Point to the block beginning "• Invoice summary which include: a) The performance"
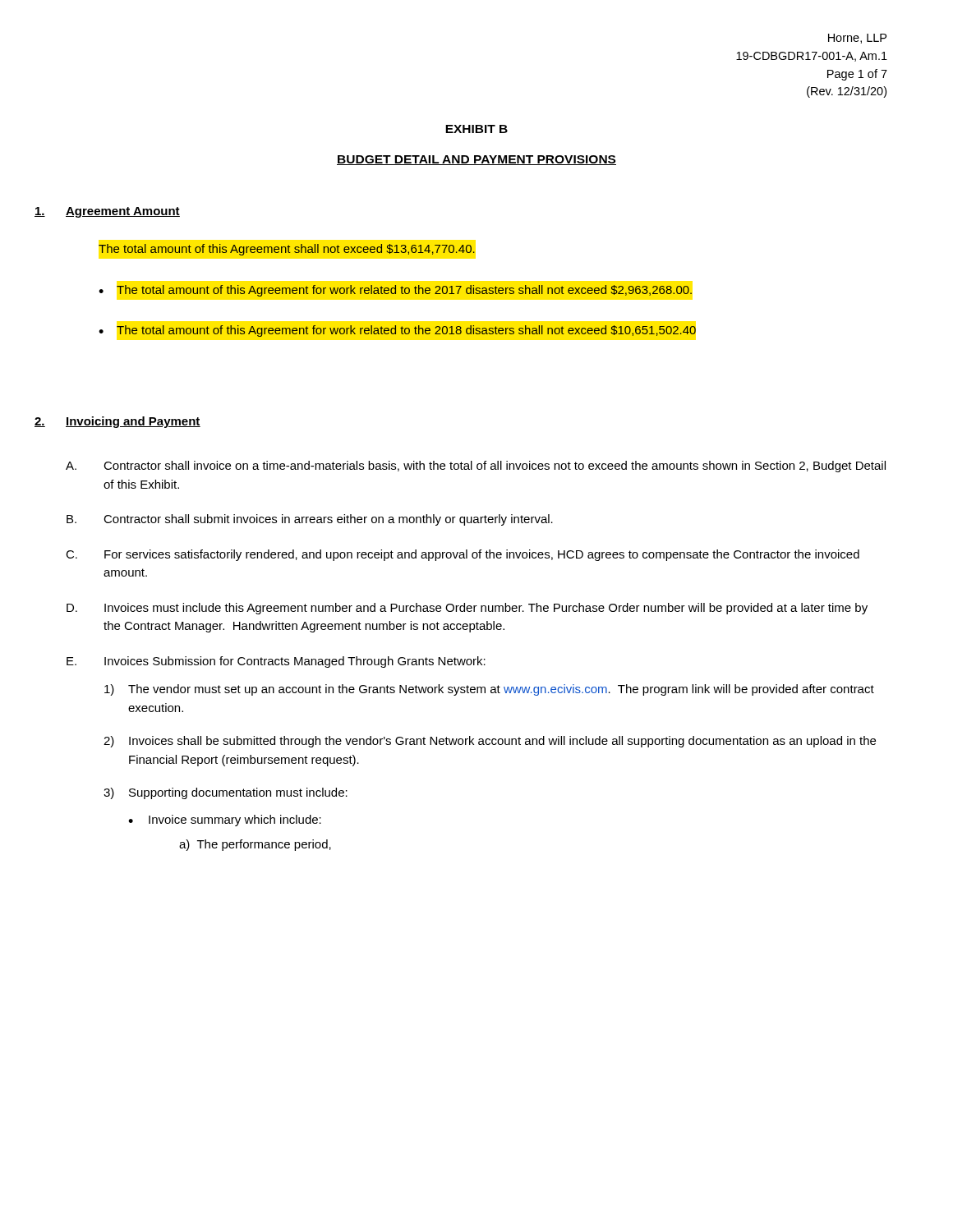Viewport: 953px width, 1232px height. [x=225, y=821]
